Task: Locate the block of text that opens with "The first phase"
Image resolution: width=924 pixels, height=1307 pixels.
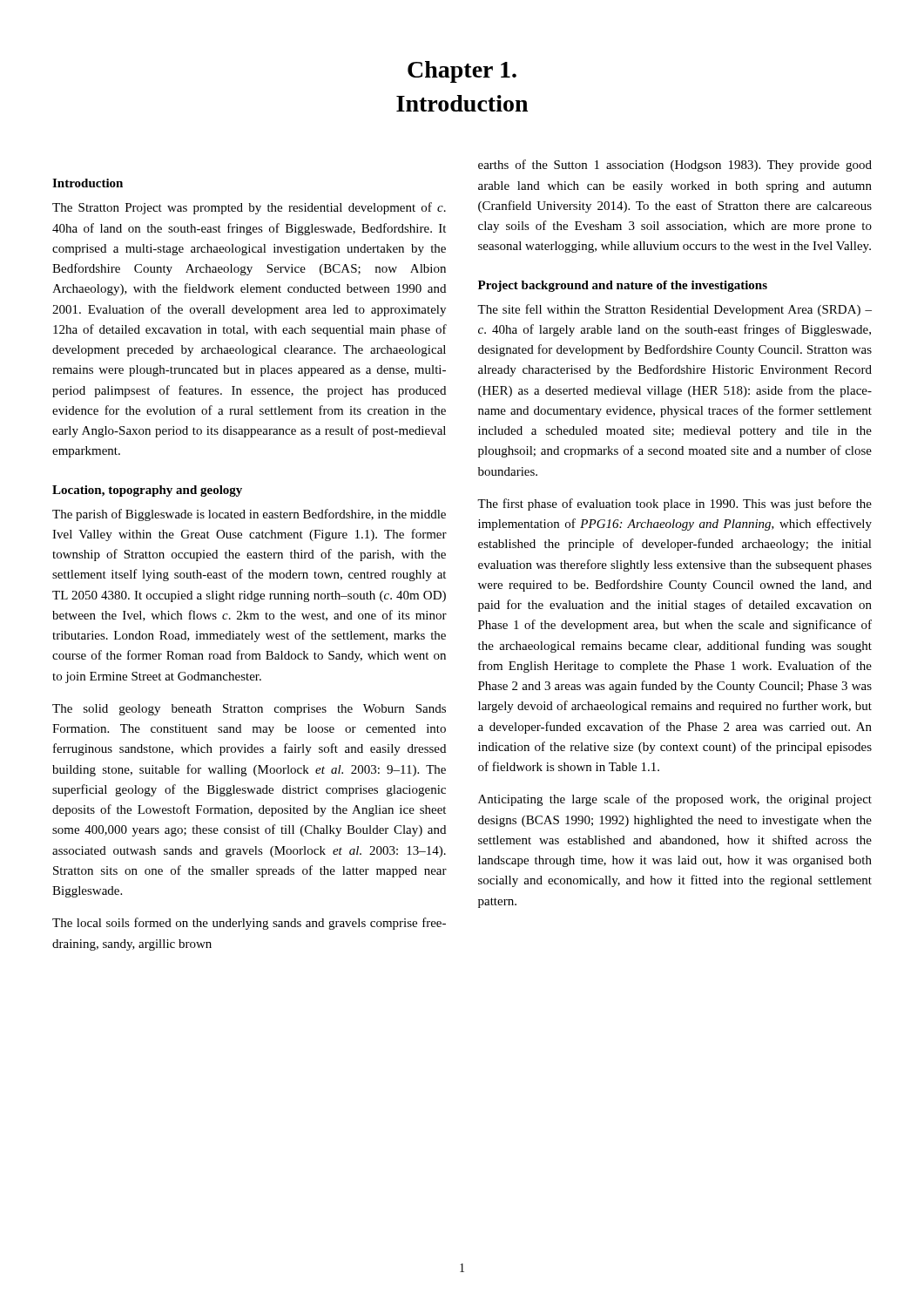Action: (675, 635)
